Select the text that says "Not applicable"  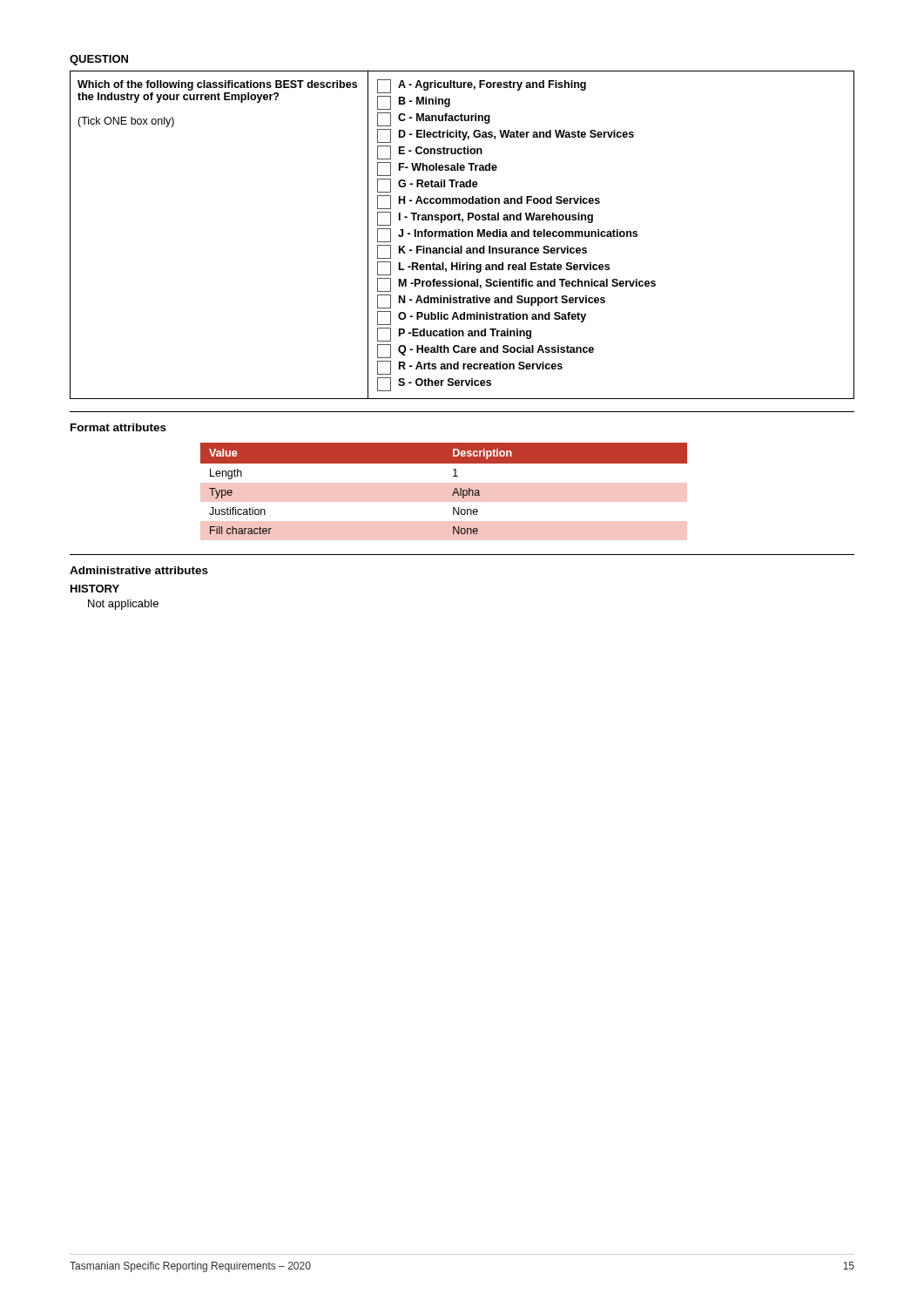(123, 603)
